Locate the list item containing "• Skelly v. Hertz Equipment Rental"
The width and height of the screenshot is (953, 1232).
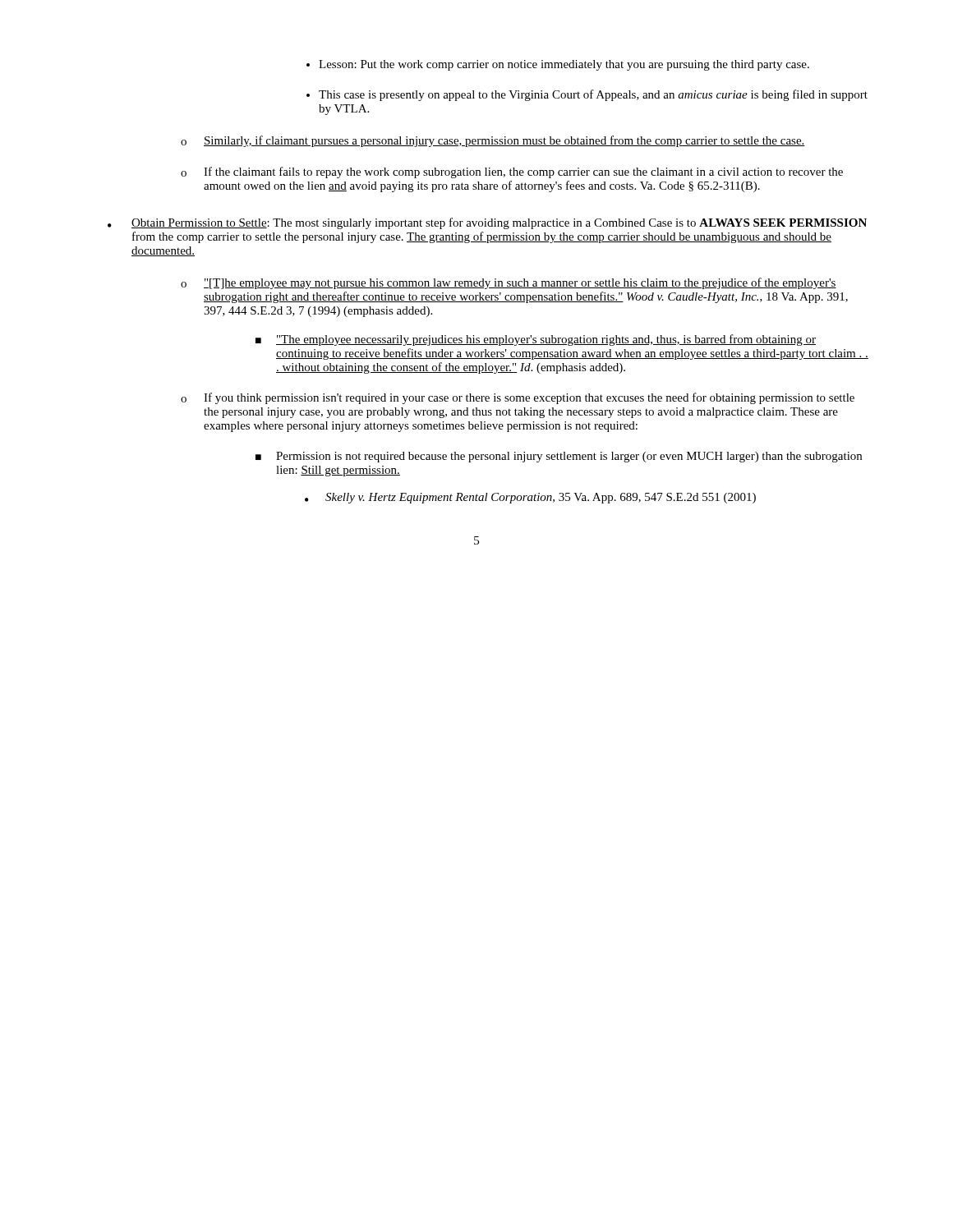(530, 500)
